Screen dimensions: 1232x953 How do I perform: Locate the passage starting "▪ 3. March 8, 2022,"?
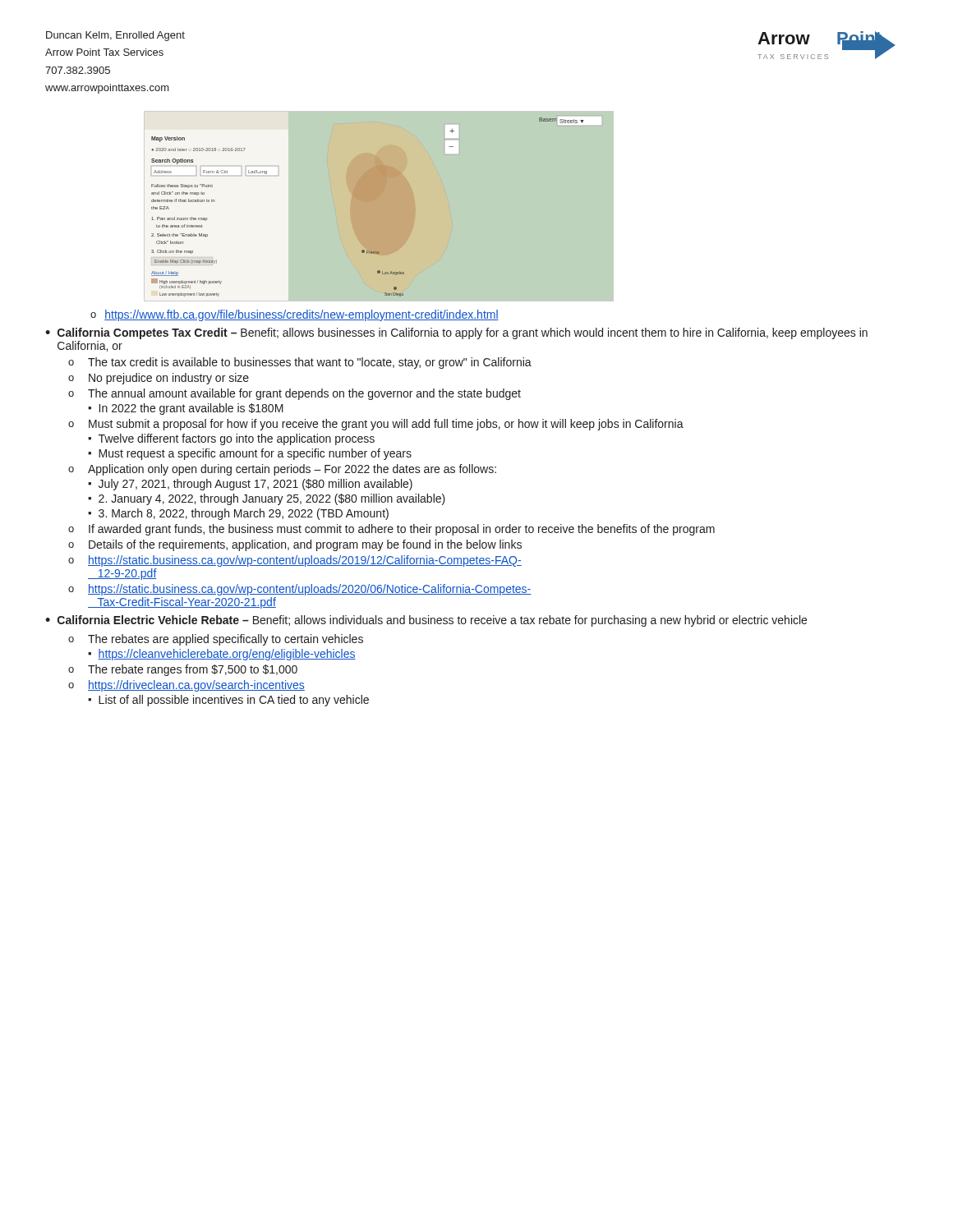pos(239,513)
